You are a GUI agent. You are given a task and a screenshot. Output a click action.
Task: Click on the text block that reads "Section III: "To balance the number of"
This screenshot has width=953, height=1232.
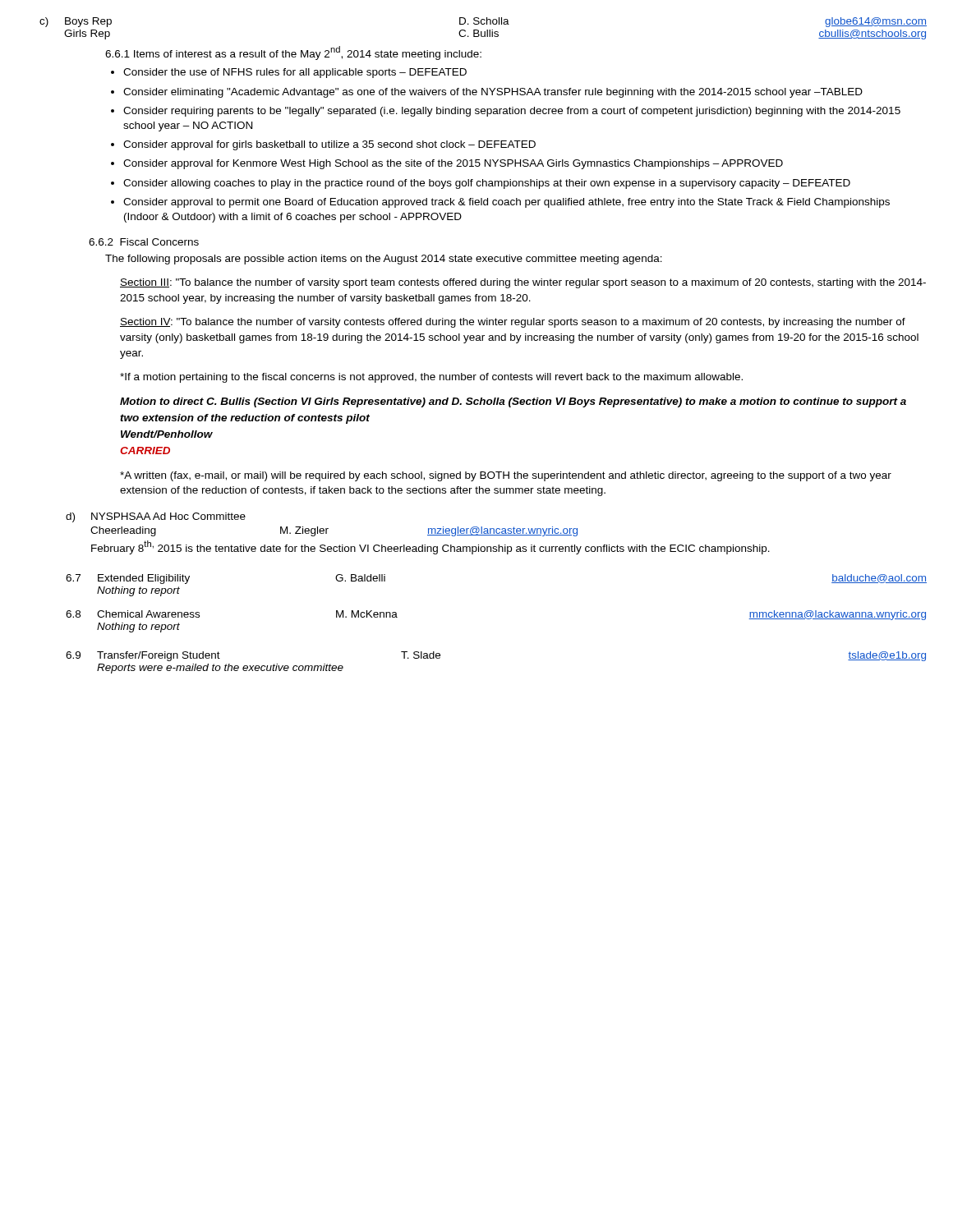523,290
